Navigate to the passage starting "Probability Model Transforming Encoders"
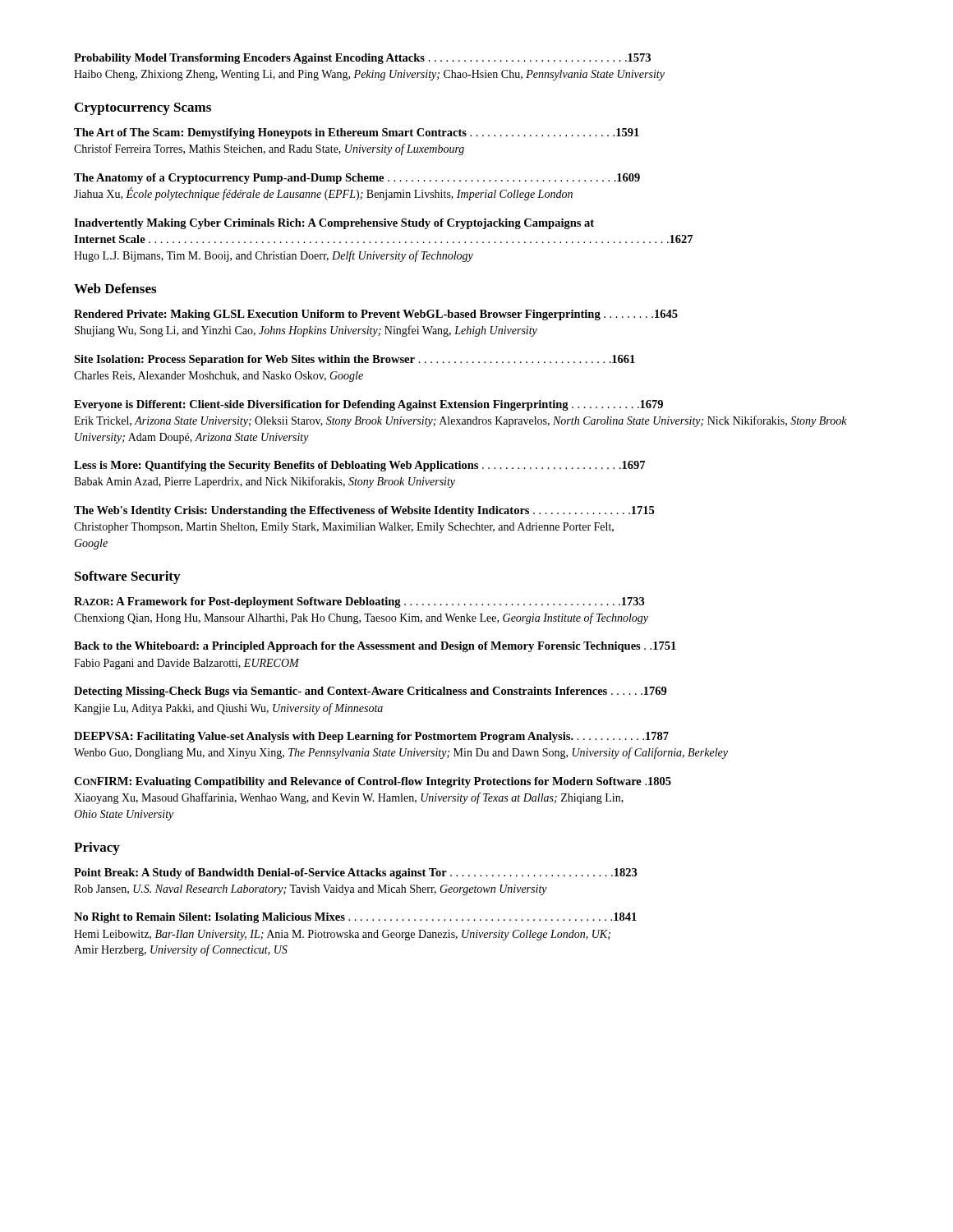 476,66
